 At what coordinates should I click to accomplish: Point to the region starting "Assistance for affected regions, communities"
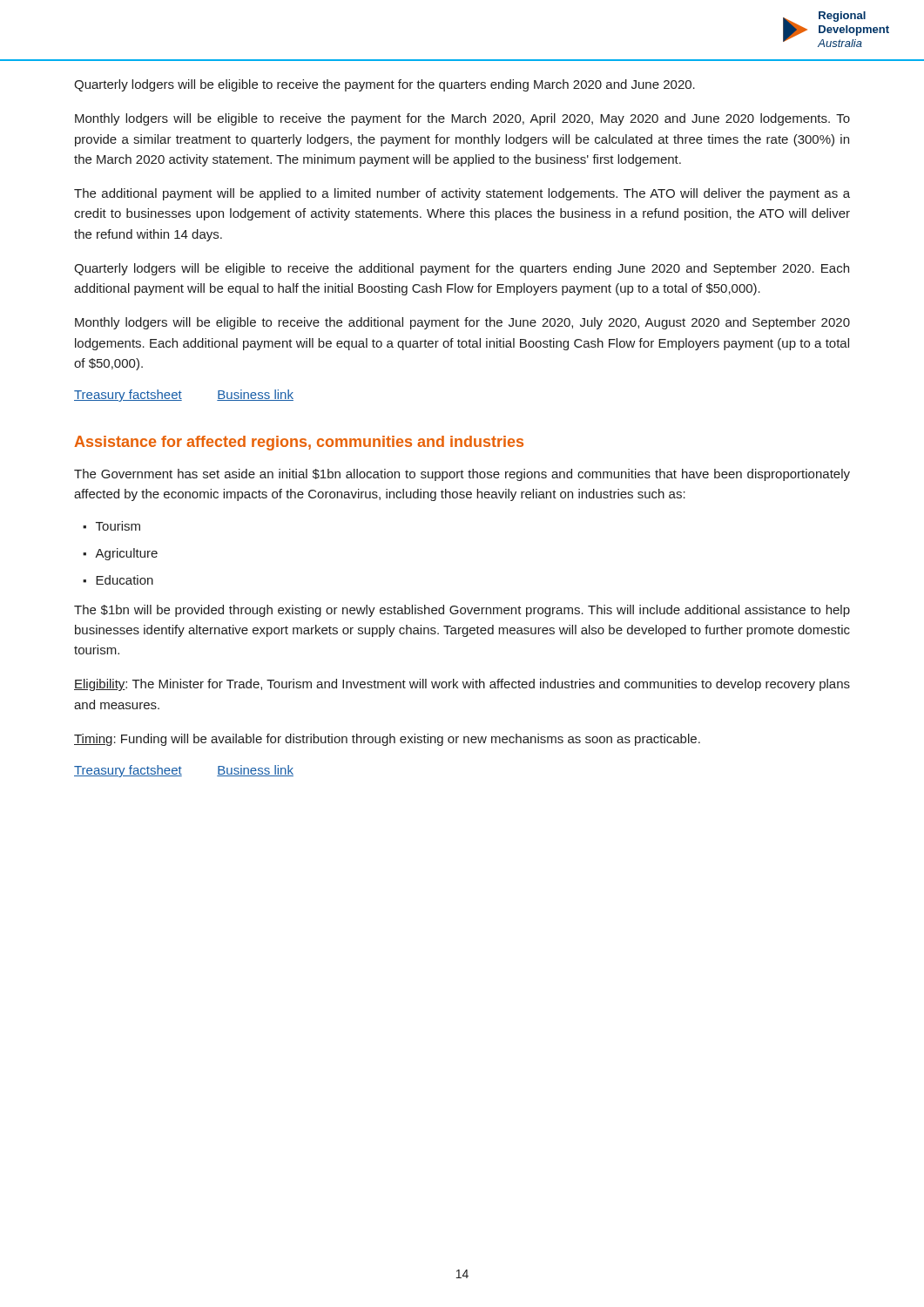click(462, 442)
